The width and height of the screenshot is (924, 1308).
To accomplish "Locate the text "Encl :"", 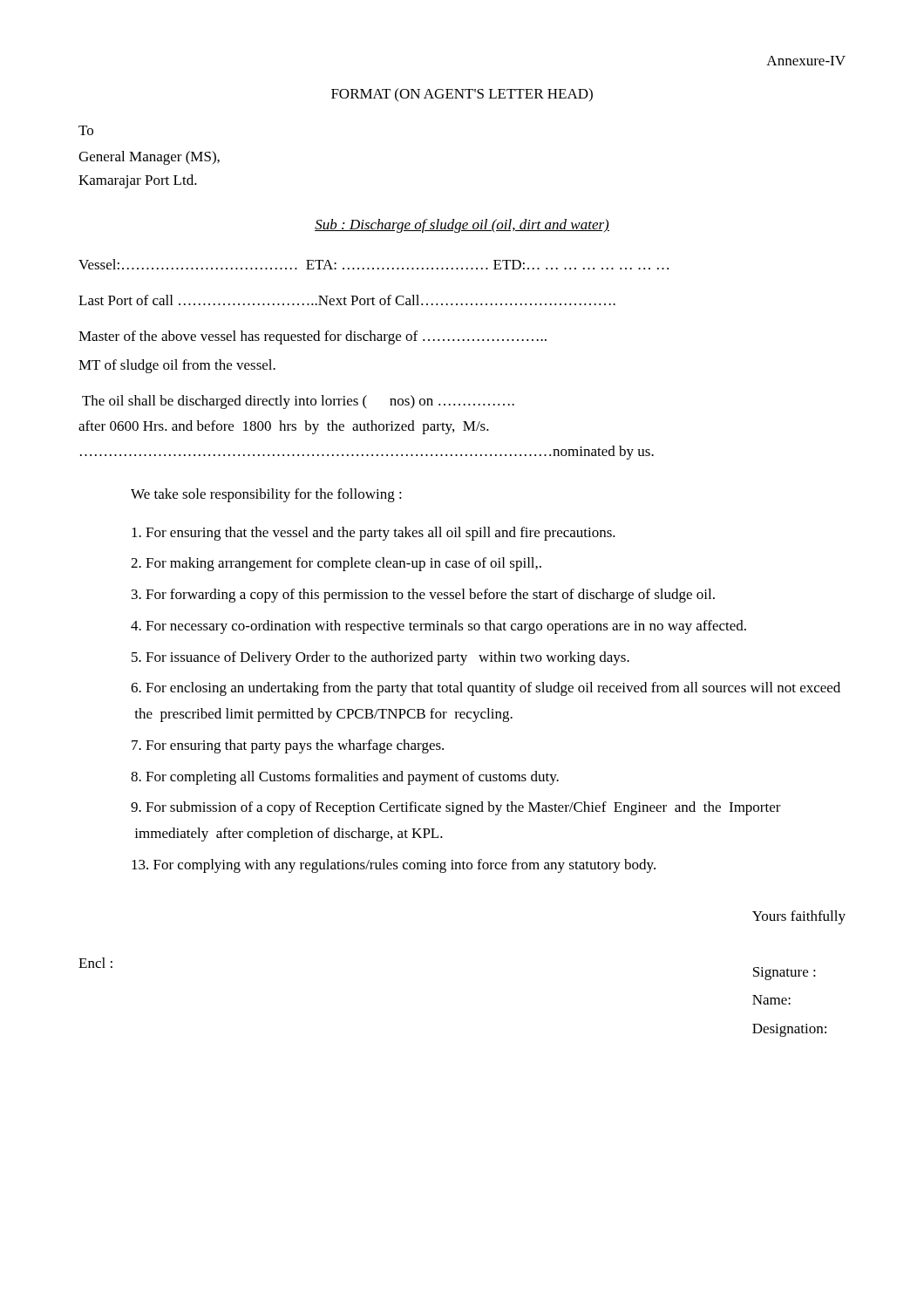I will 96,963.
